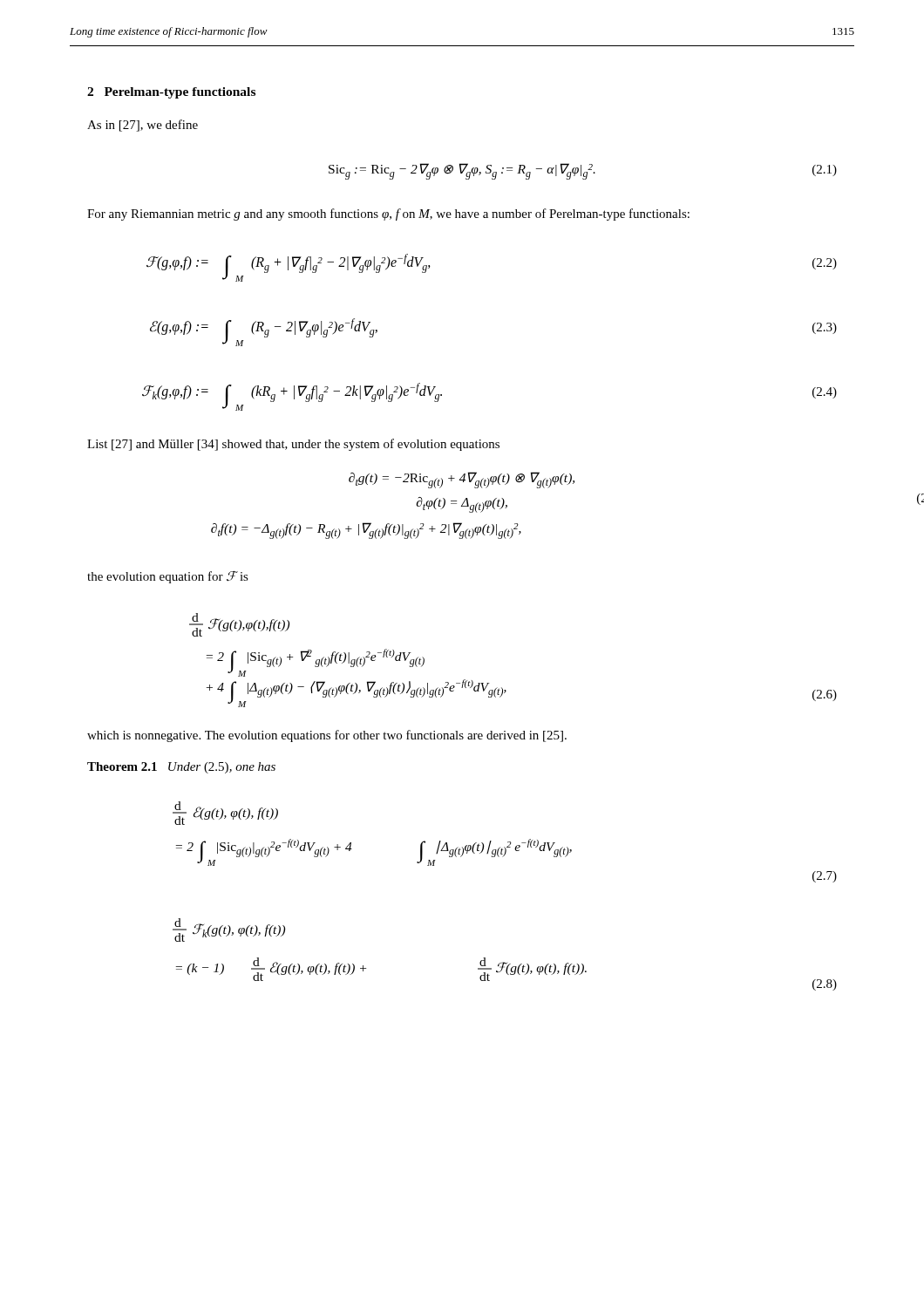Click on the element starting "ℱ(g,φ,f) := ∫ M (Rg + |∇gf|g2"

[288, 267]
